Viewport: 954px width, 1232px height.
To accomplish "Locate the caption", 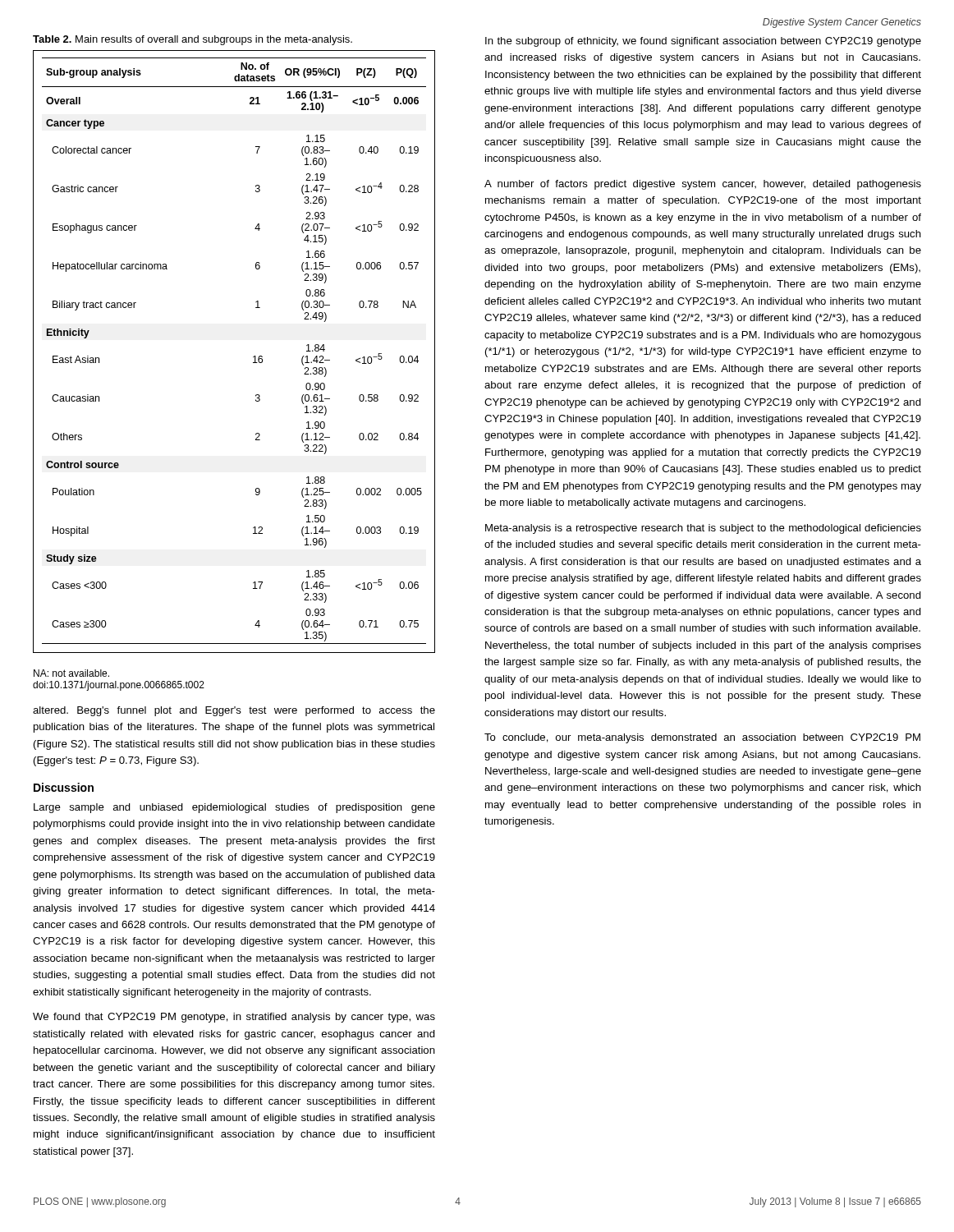I will pos(193,39).
